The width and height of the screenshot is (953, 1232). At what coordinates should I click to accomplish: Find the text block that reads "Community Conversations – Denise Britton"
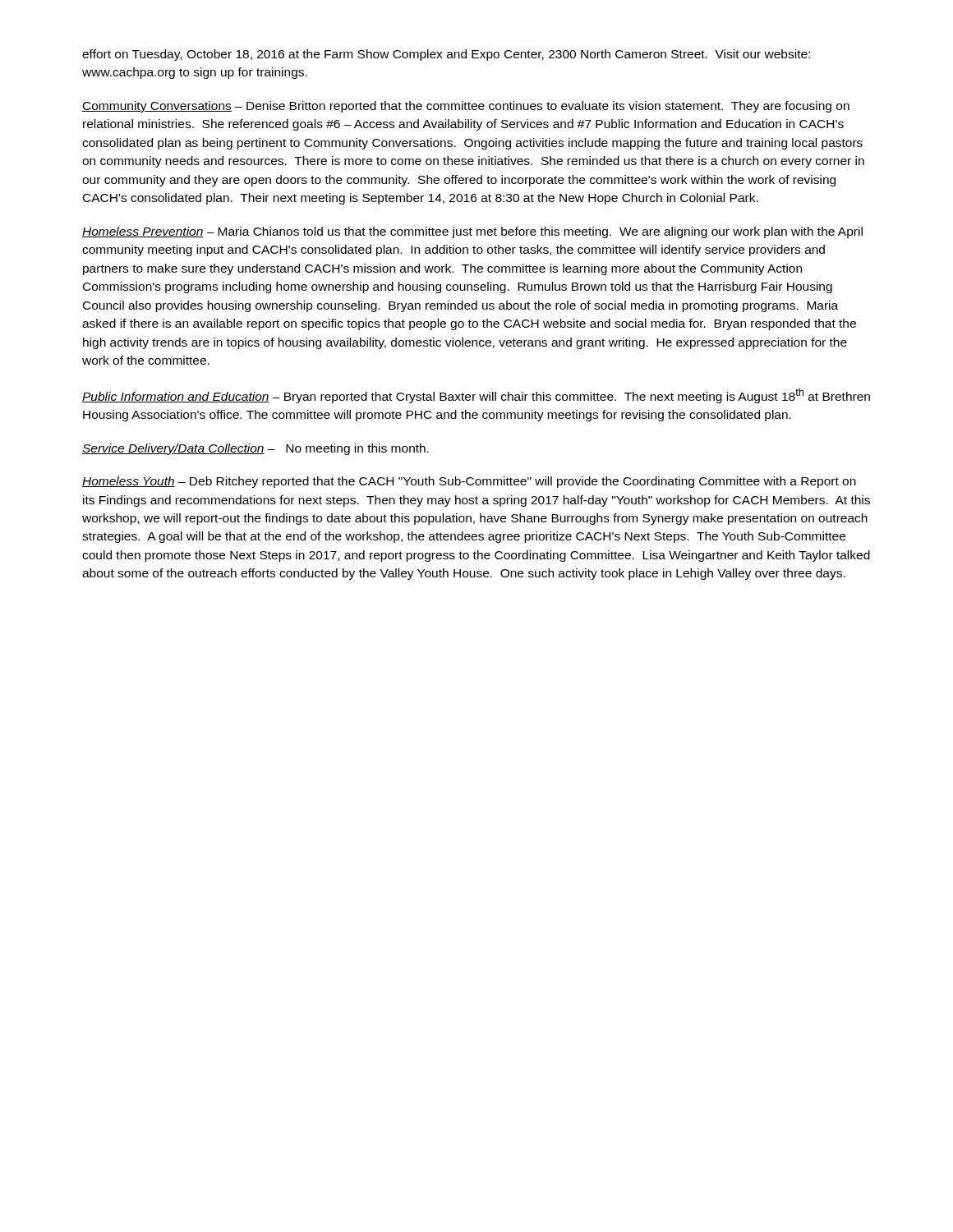point(473,152)
